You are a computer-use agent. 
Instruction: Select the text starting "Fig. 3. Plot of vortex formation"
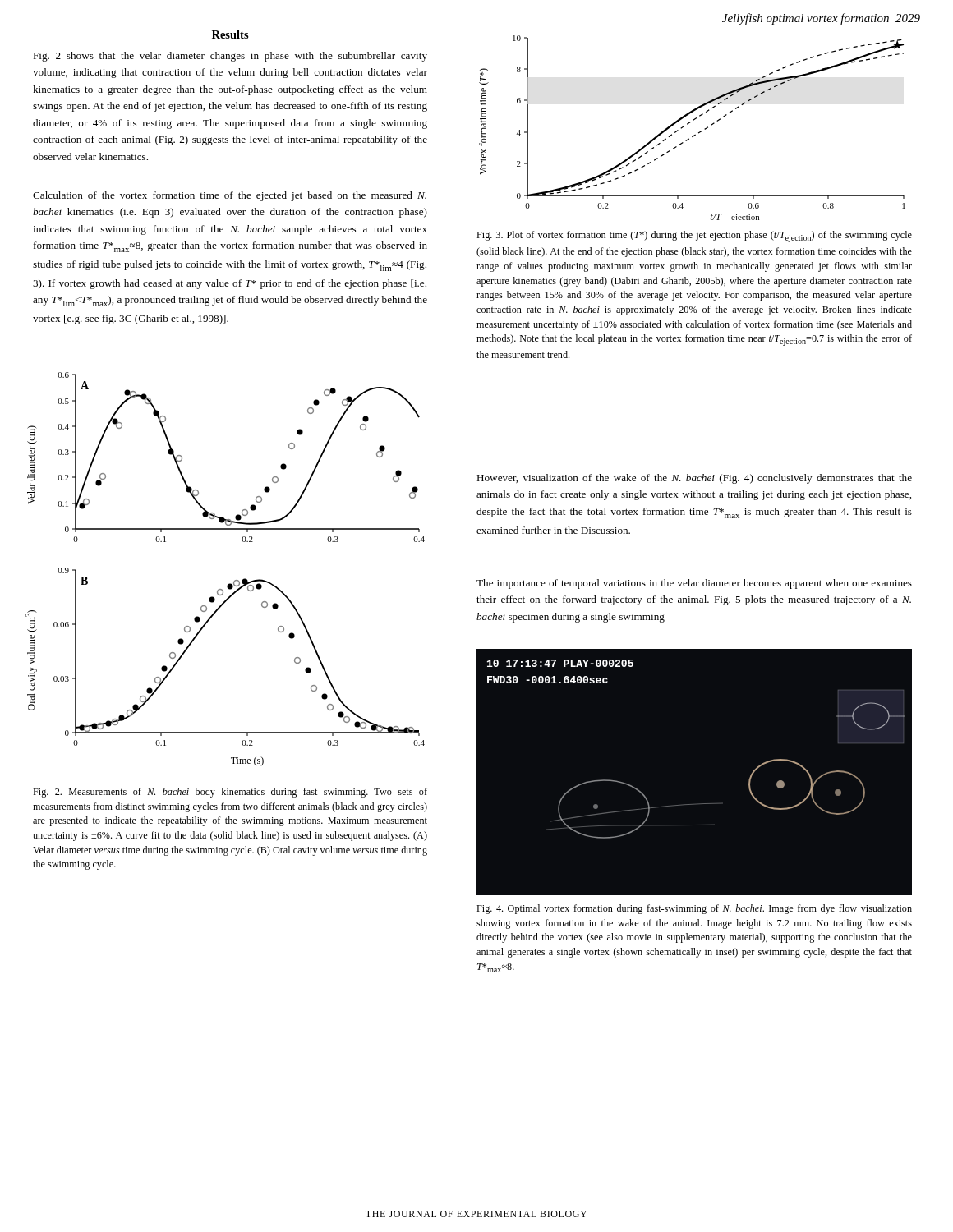[694, 295]
